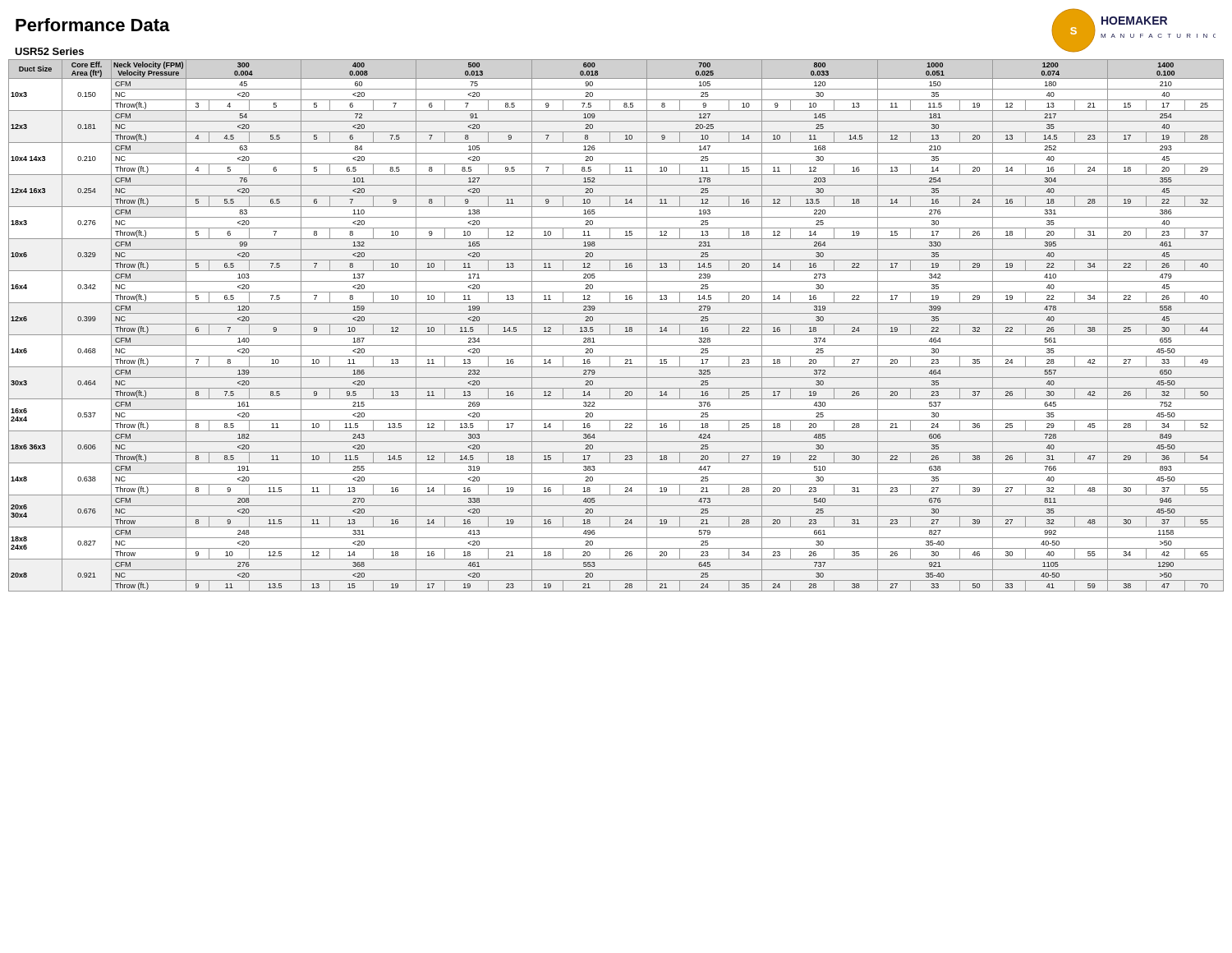Viewport: 1232px width, 953px height.
Task: Select the table that reads "Core Eff. Area (ft²)"
Action: (616, 325)
